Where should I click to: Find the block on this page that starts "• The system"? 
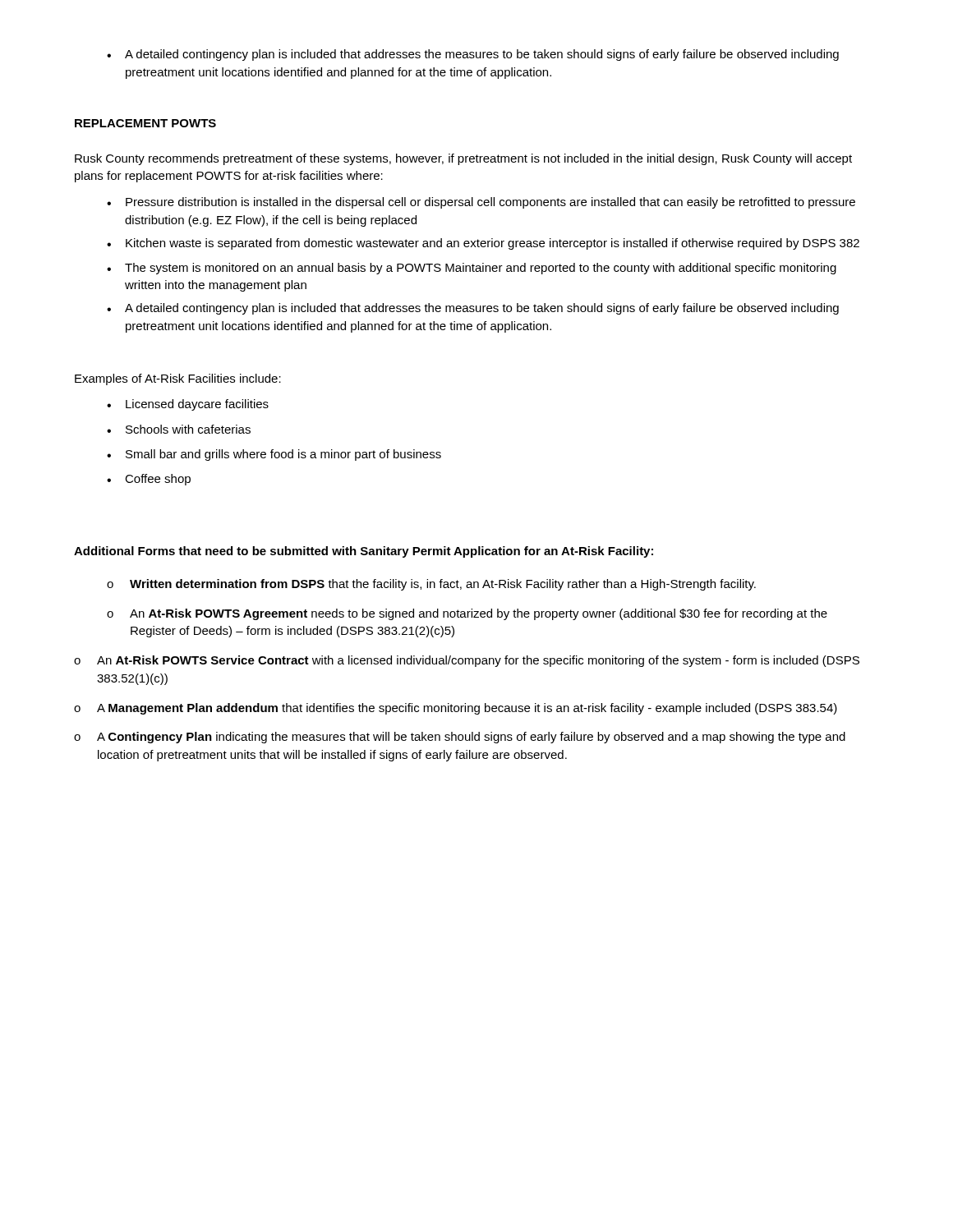click(x=489, y=276)
